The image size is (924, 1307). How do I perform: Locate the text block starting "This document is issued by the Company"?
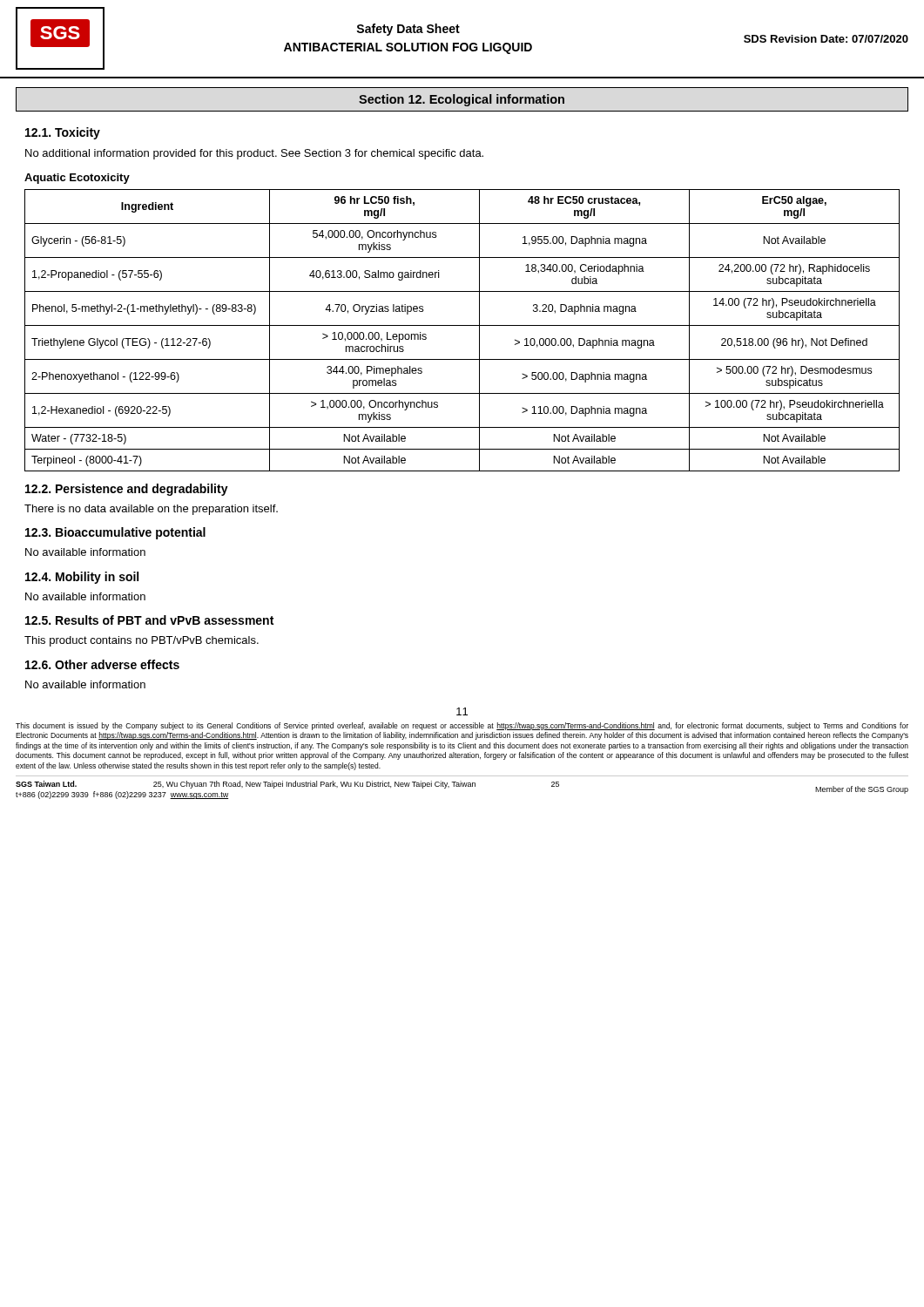click(x=462, y=746)
